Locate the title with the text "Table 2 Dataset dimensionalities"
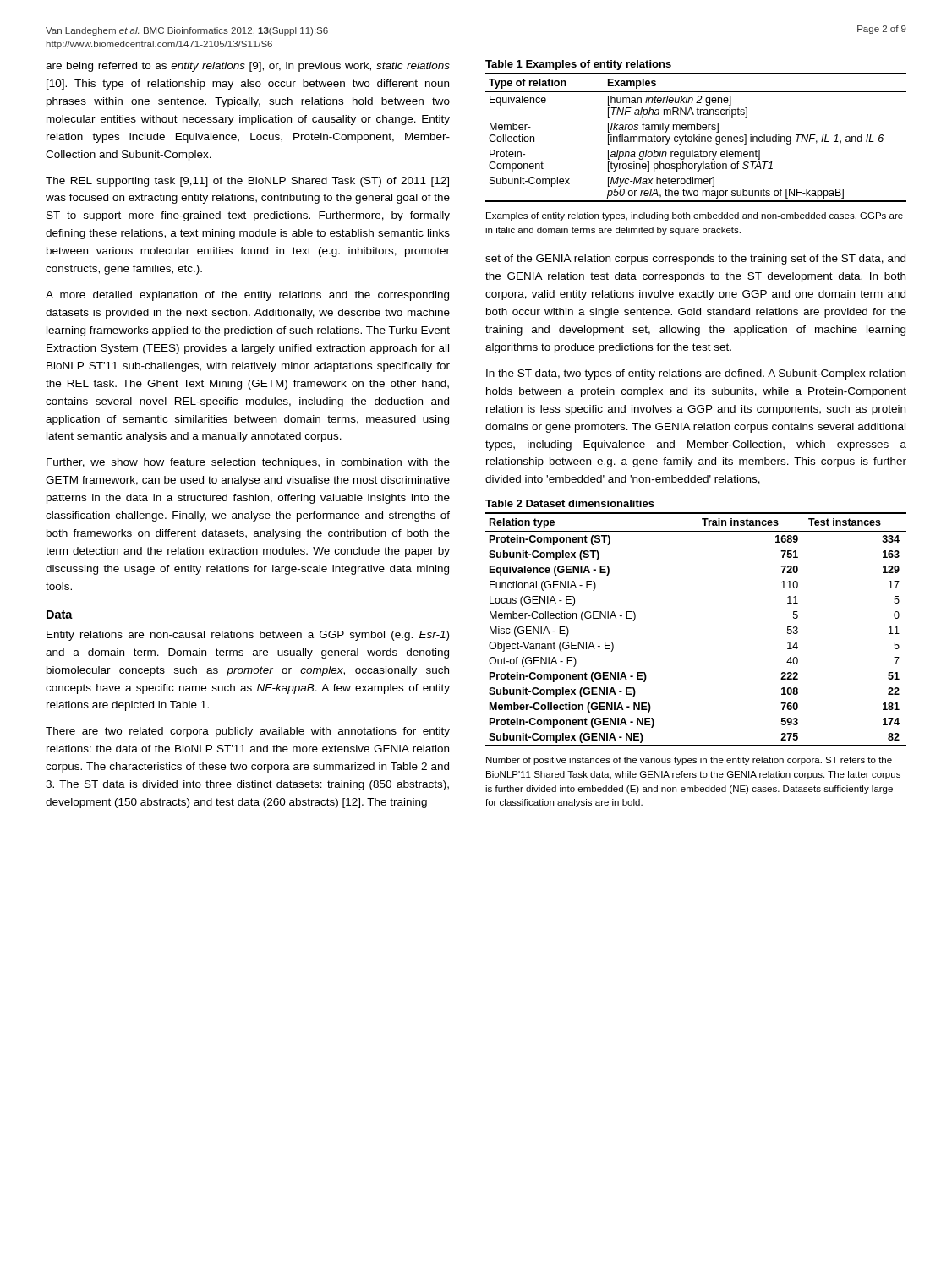Viewport: 952px width, 1268px height. click(x=570, y=504)
